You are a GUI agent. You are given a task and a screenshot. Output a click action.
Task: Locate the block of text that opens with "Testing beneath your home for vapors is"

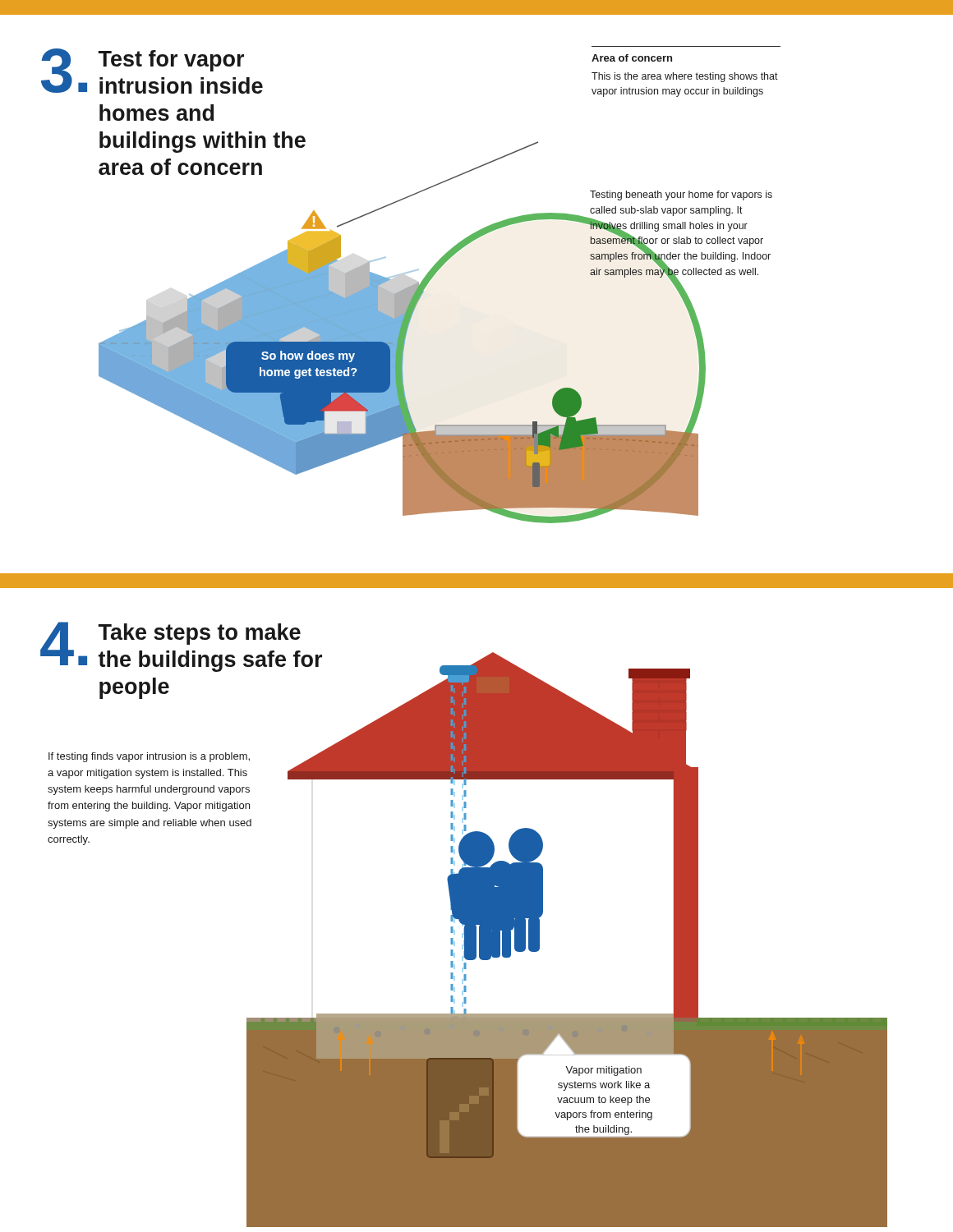(x=681, y=233)
